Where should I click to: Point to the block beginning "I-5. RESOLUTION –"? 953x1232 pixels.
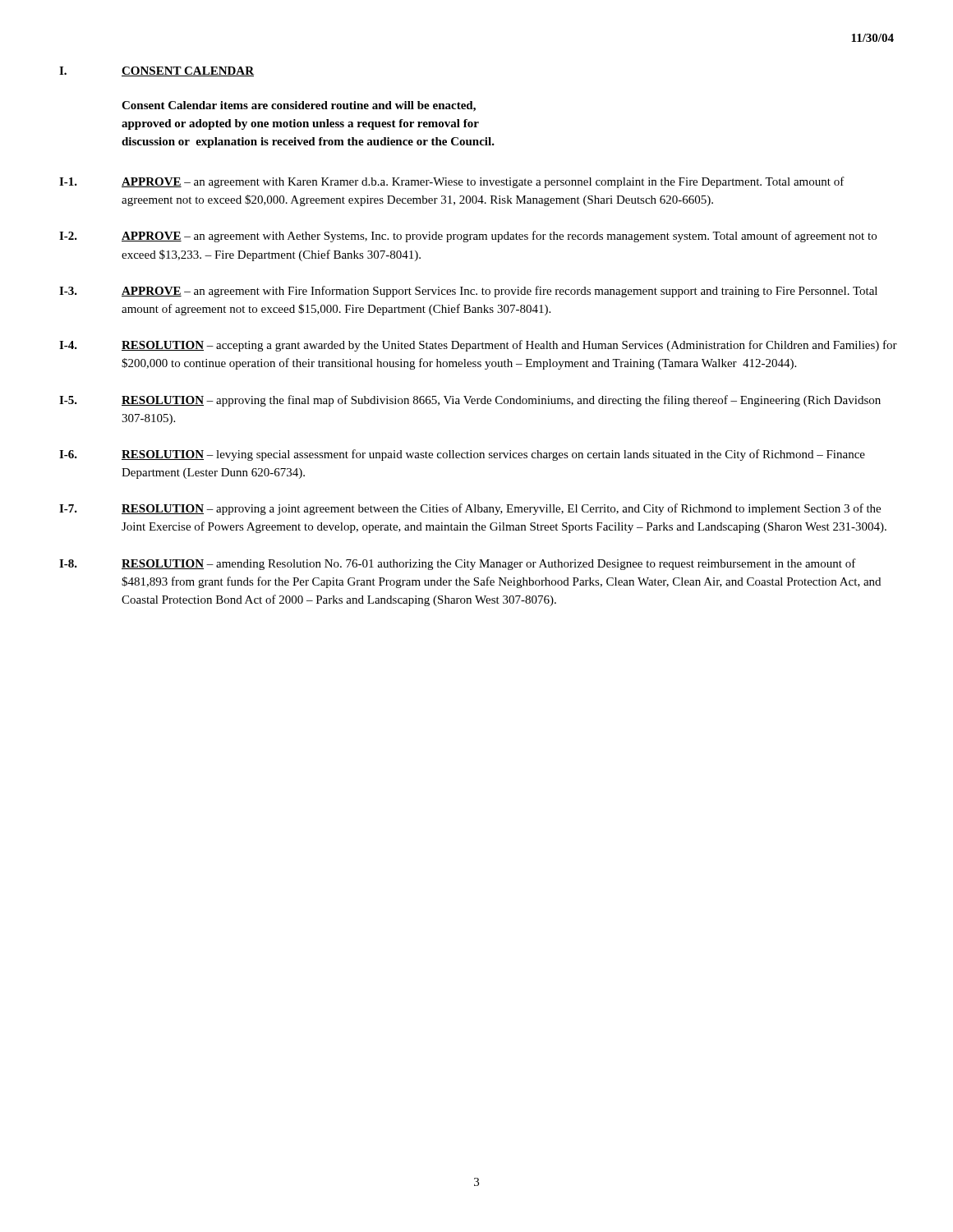pyautogui.click(x=478, y=409)
